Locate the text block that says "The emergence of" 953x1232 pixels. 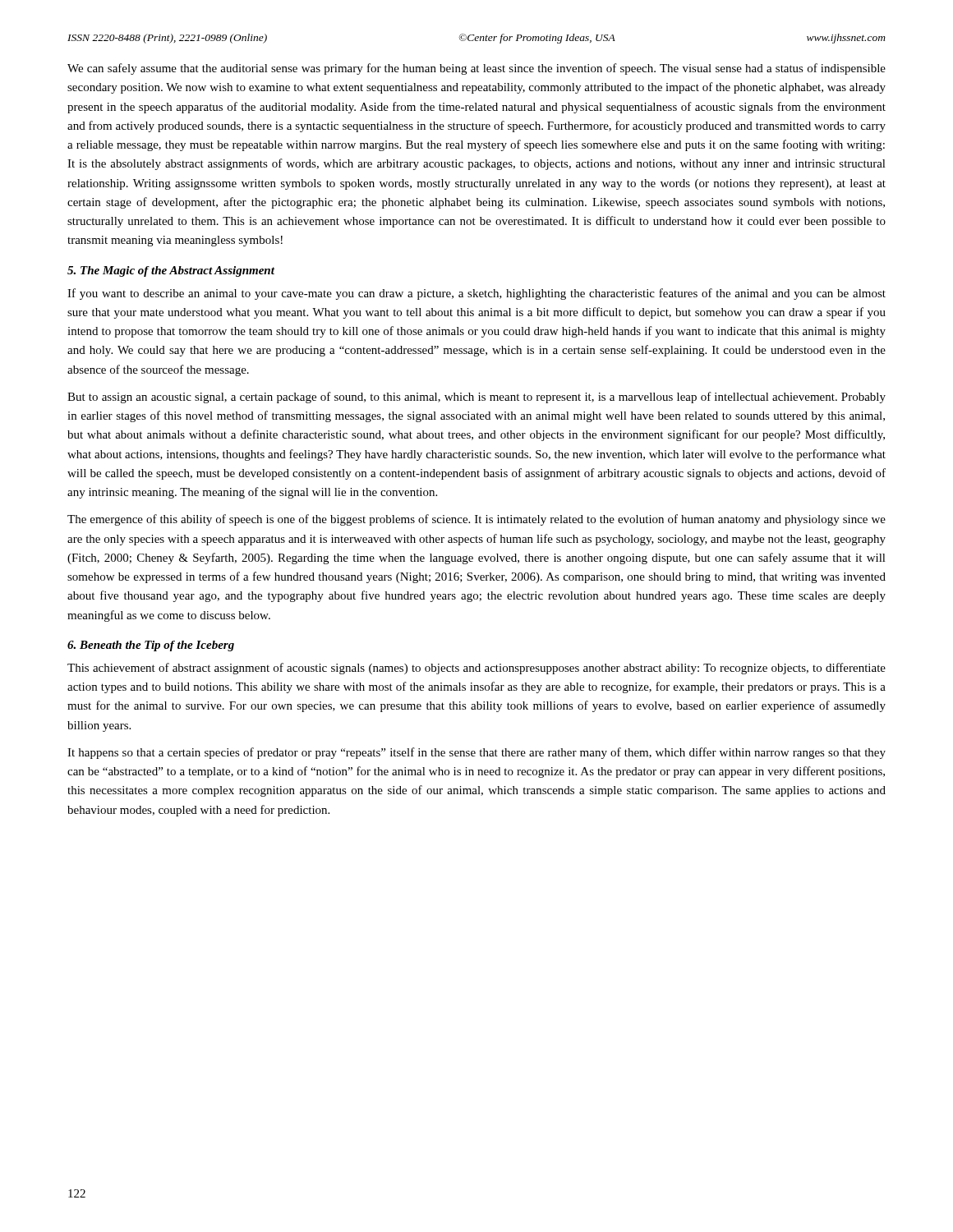[476, 567]
